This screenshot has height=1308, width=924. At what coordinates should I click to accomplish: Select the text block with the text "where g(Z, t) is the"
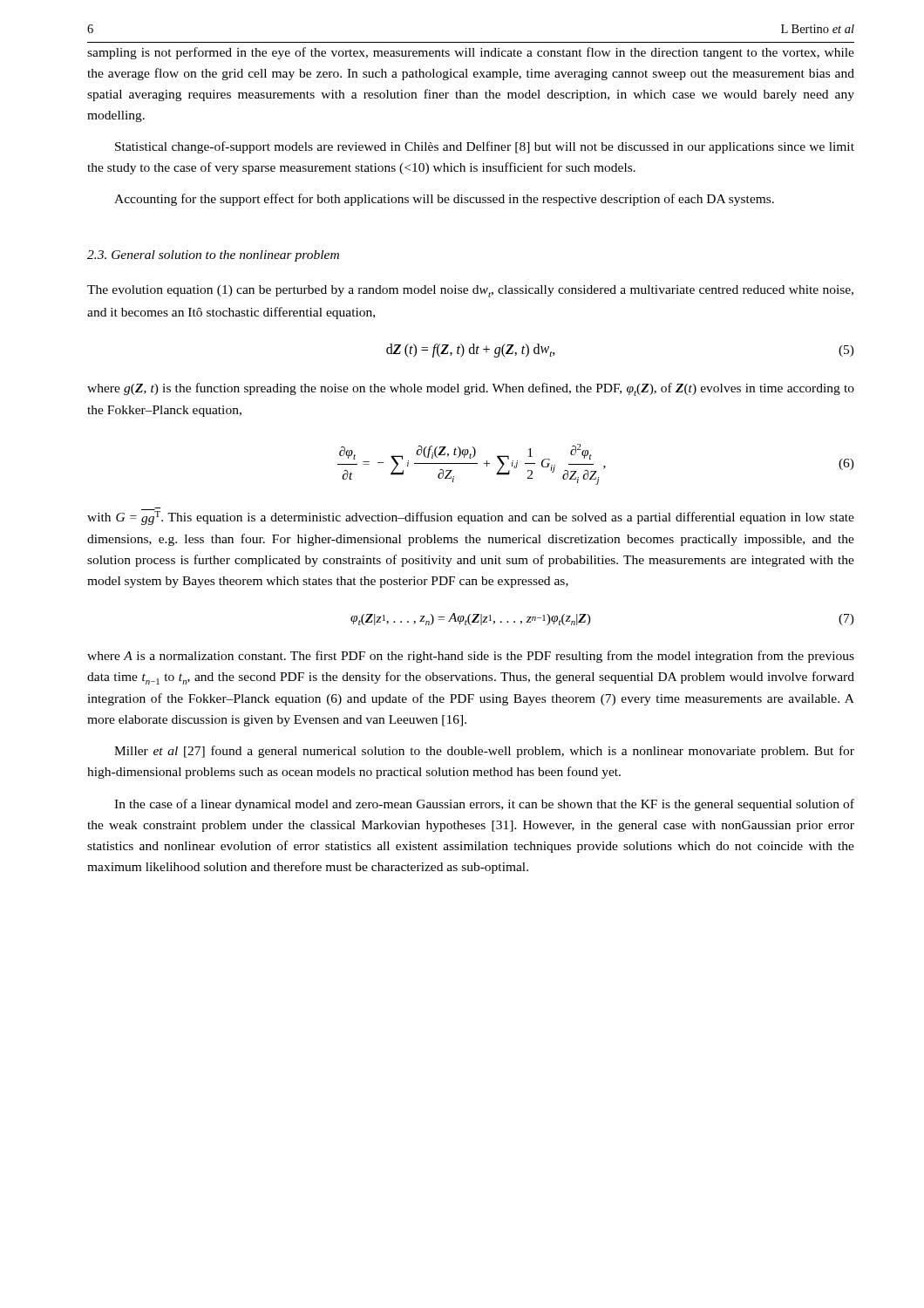click(x=471, y=399)
